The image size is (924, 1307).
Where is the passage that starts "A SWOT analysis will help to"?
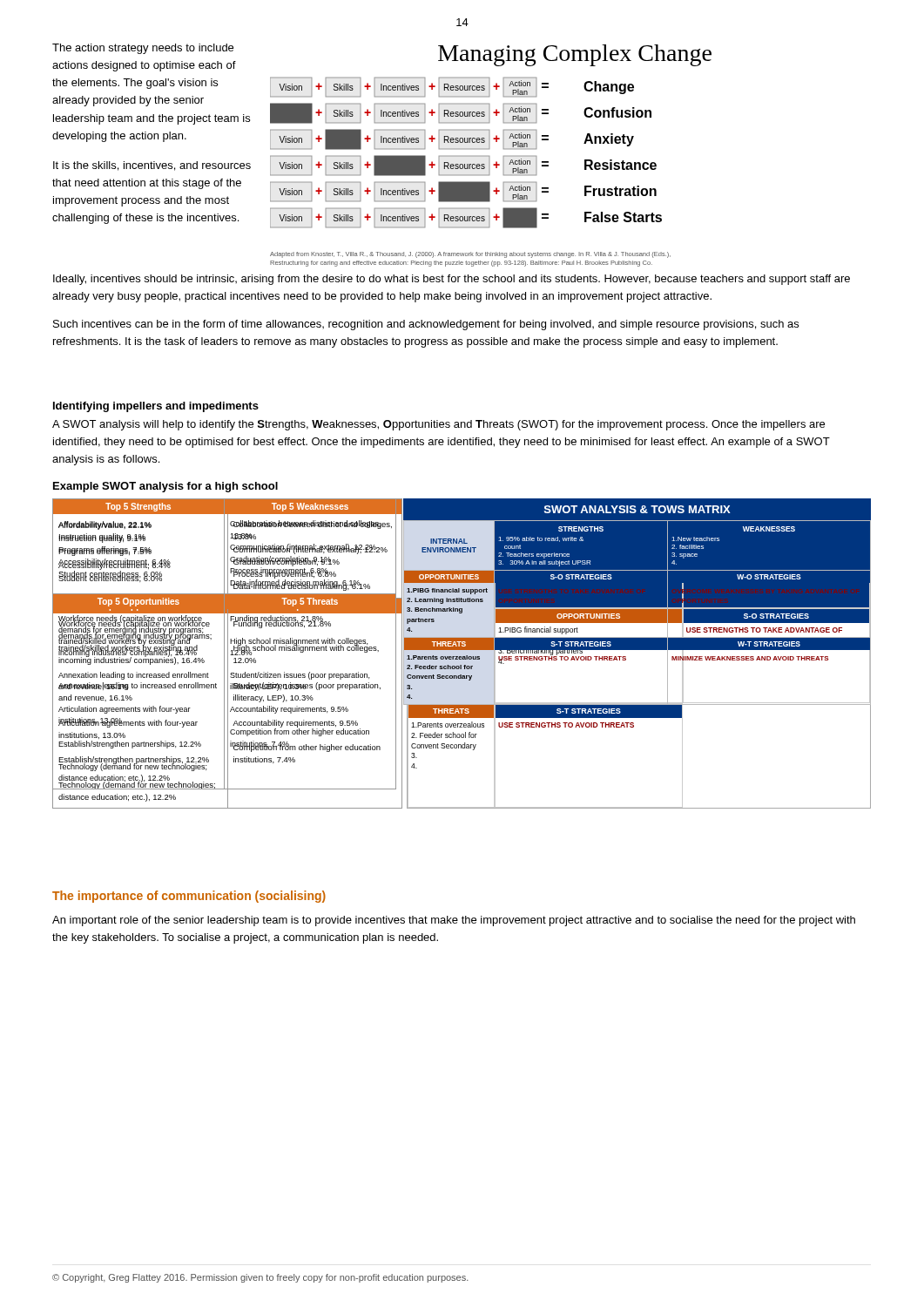pyautogui.click(x=441, y=441)
